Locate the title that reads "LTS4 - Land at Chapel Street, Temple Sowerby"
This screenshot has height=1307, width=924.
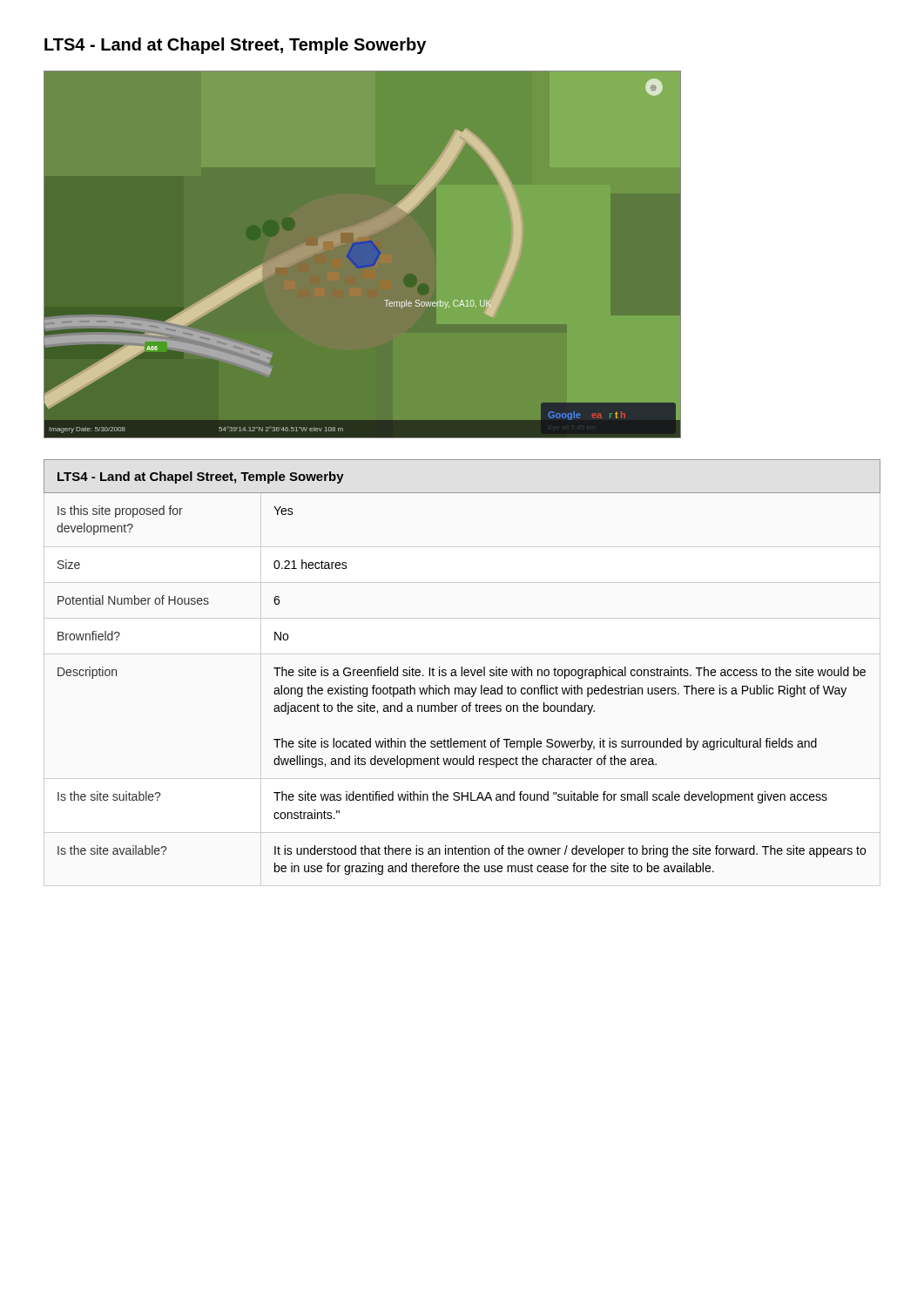(235, 44)
